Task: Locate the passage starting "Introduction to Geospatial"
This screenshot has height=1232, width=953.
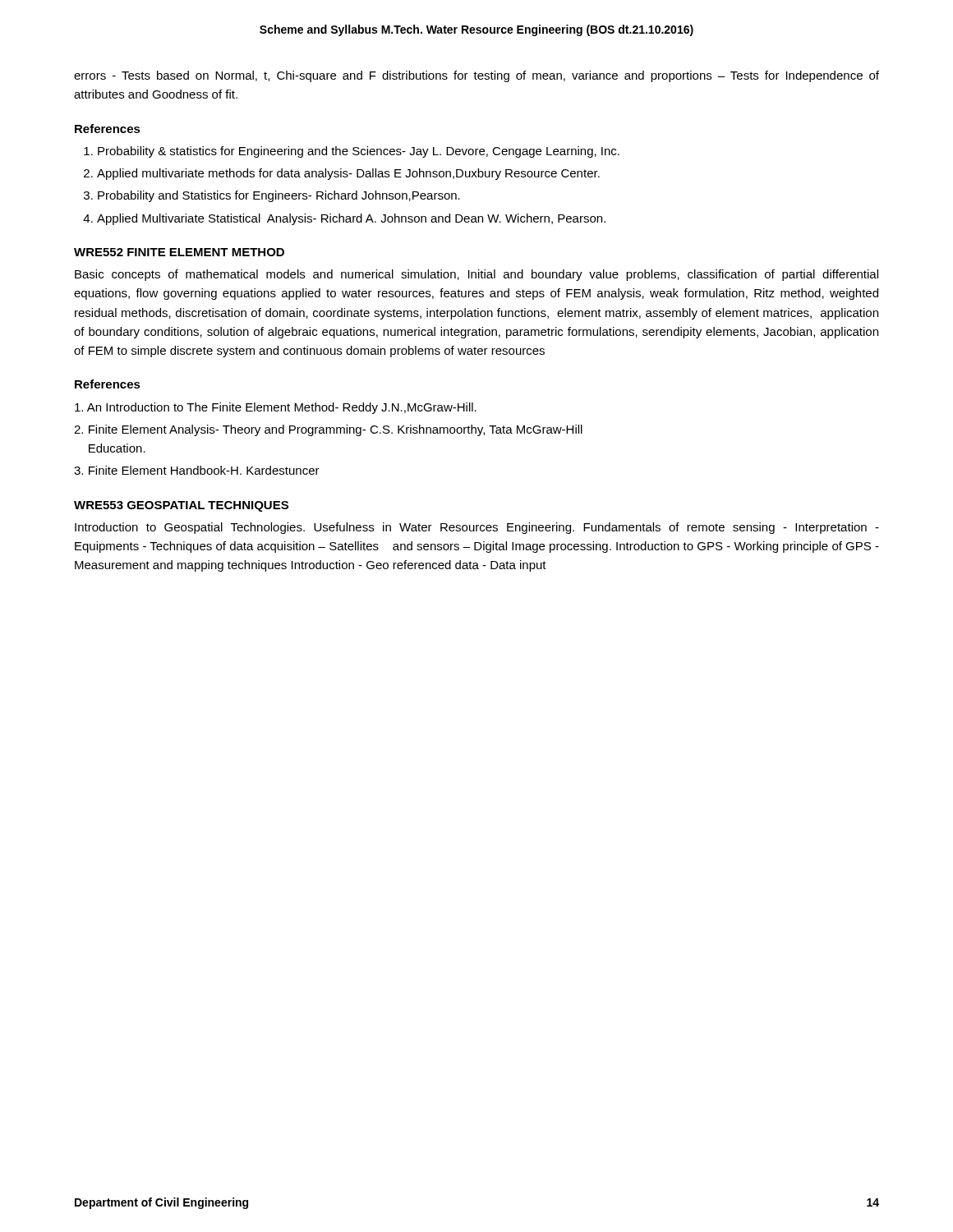Action: tap(476, 546)
